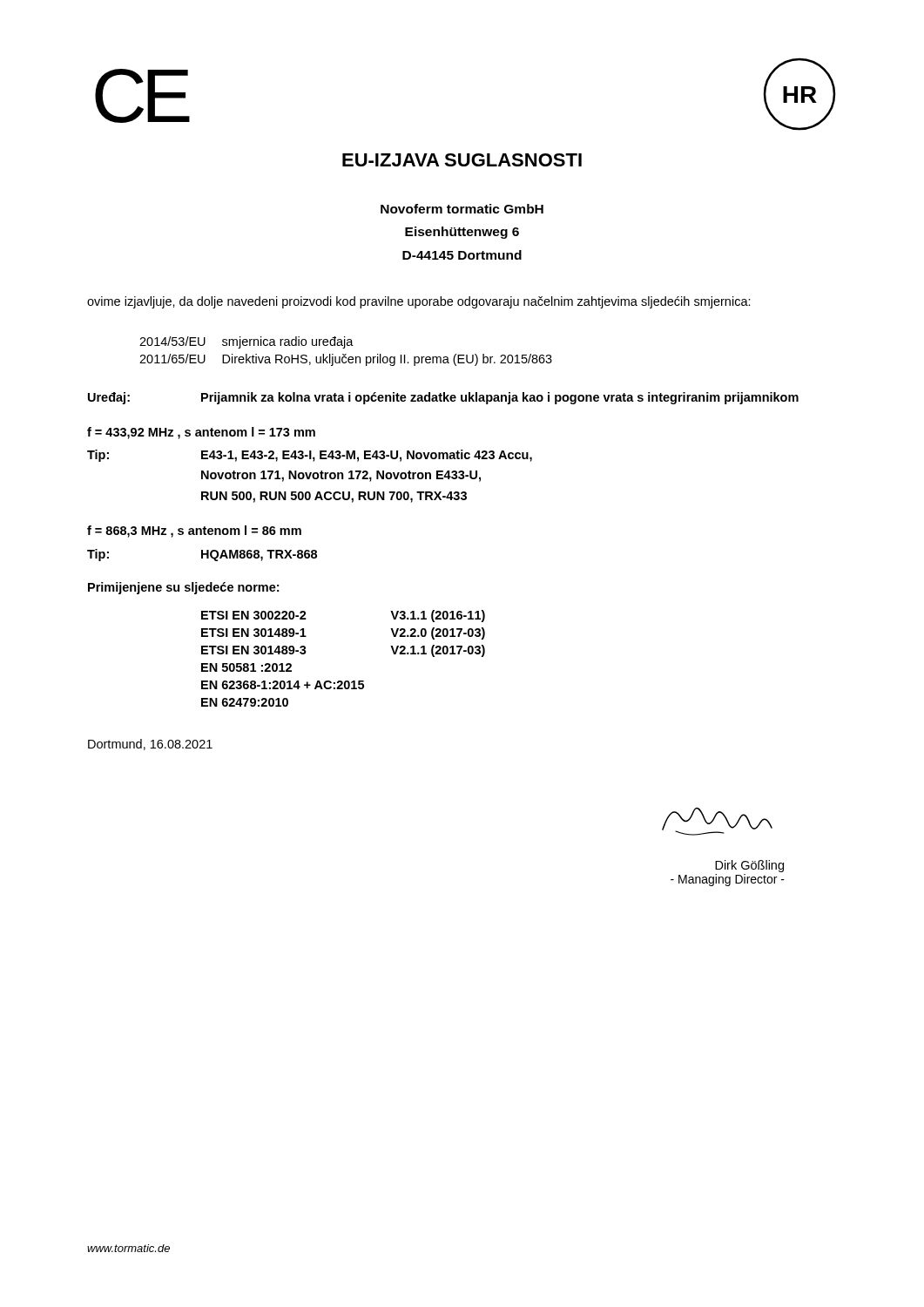
Task: Click on the text containing "Dortmund, 16.08.2021"
Action: click(150, 744)
